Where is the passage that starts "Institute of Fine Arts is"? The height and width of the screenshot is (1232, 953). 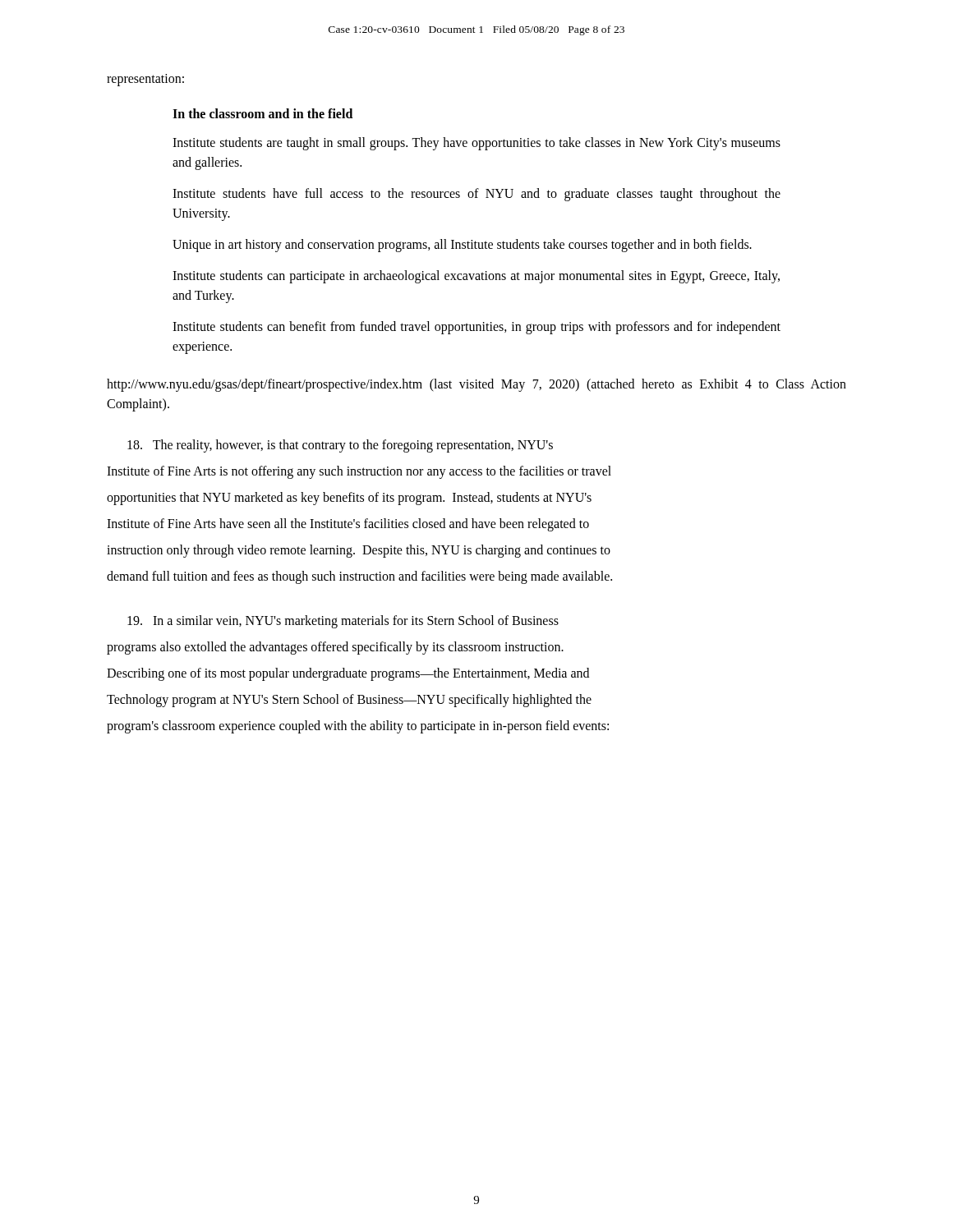pyautogui.click(x=359, y=471)
